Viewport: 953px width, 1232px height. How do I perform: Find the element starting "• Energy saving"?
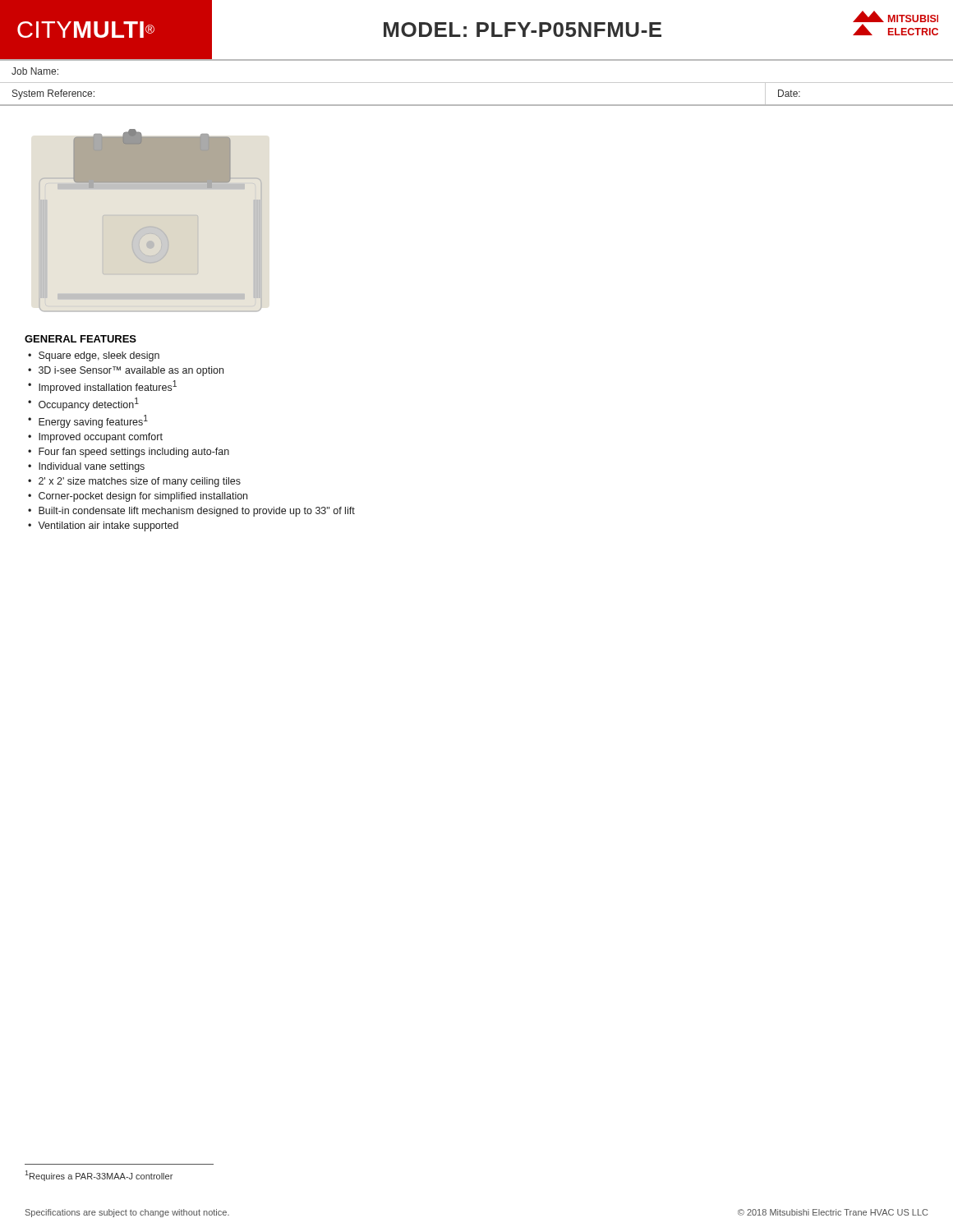click(88, 421)
